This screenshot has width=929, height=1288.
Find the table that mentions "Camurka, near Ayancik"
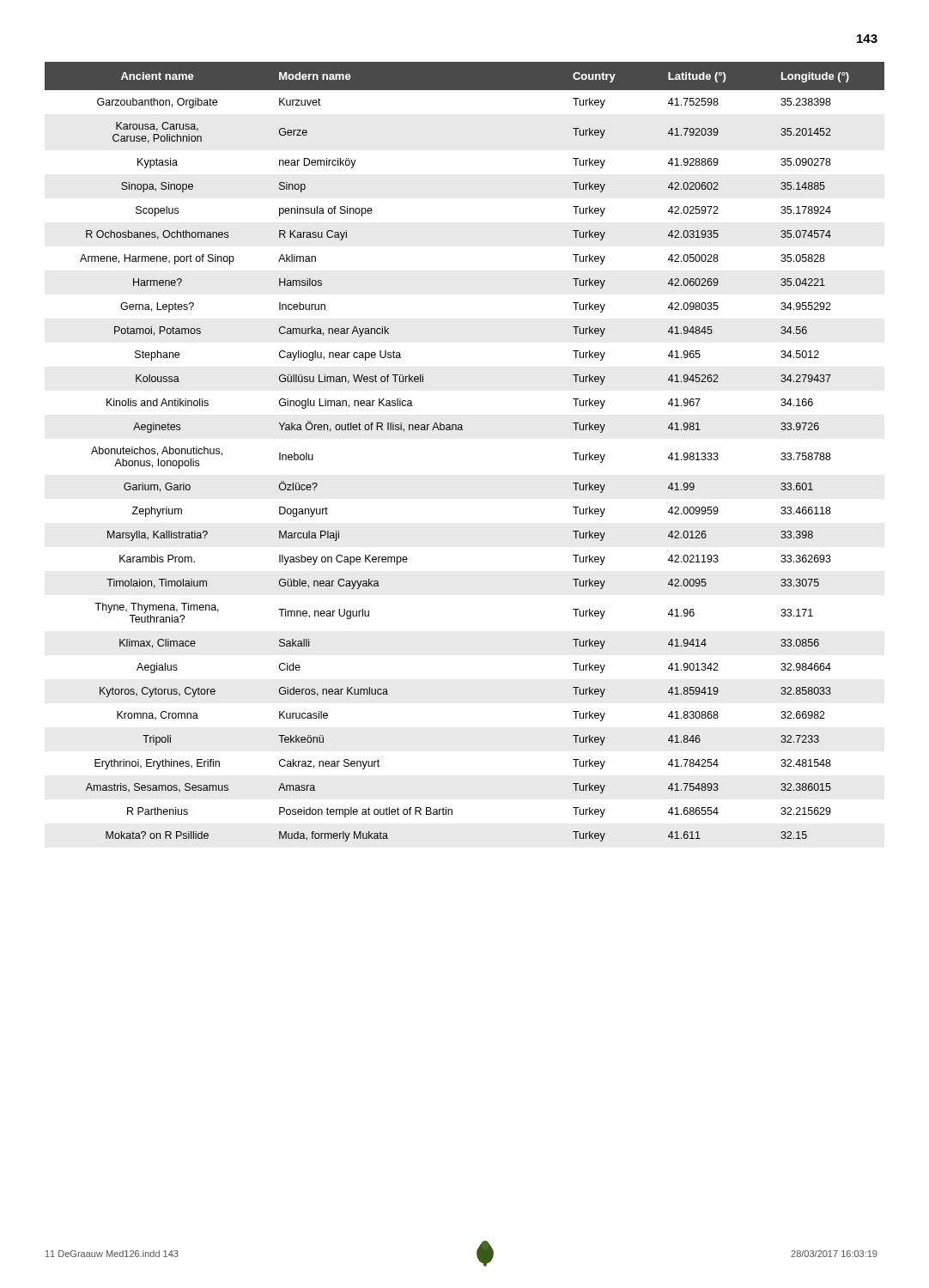[464, 455]
